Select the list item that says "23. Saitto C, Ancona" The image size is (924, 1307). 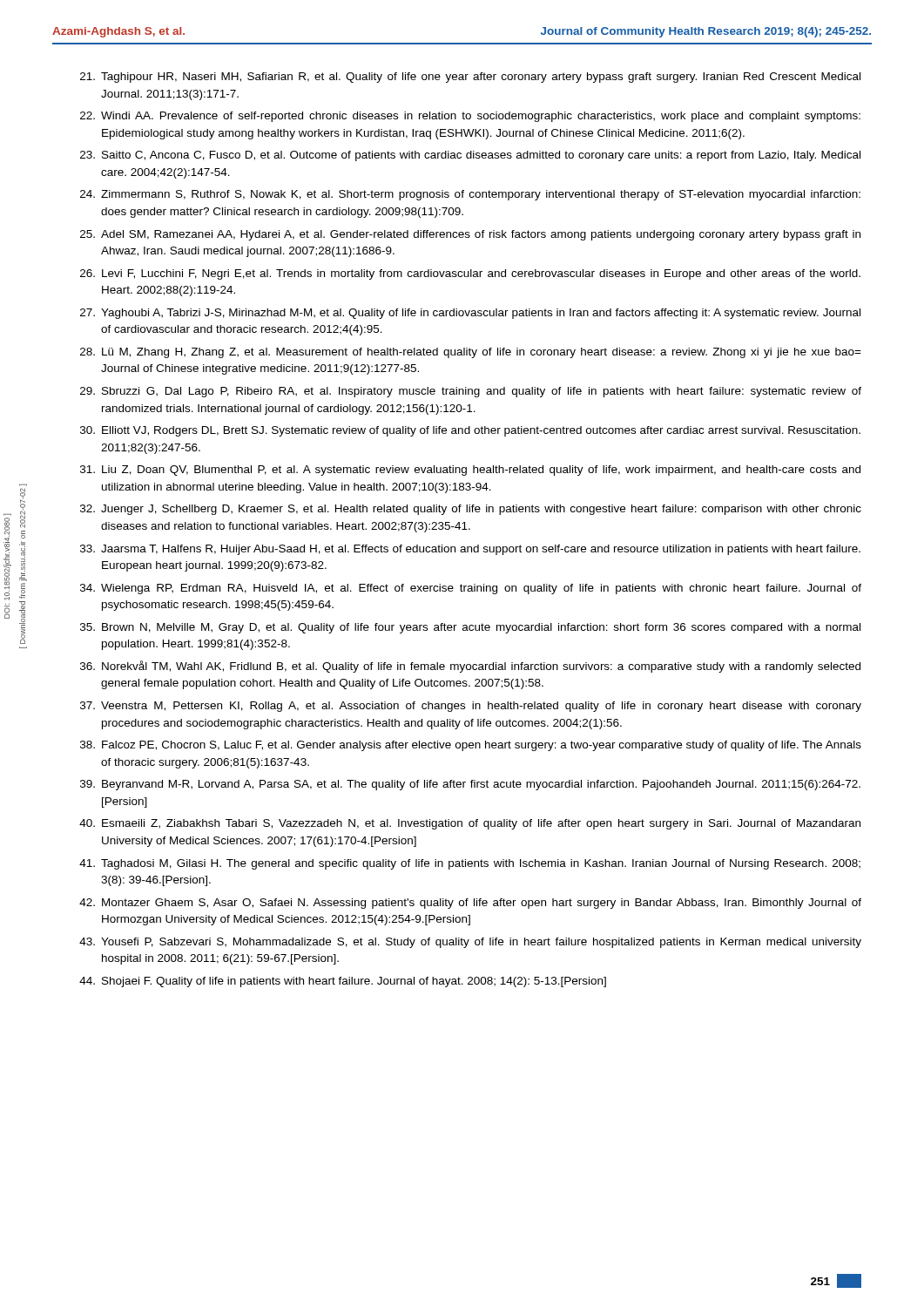pyautogui.click(x=462, y=164)
